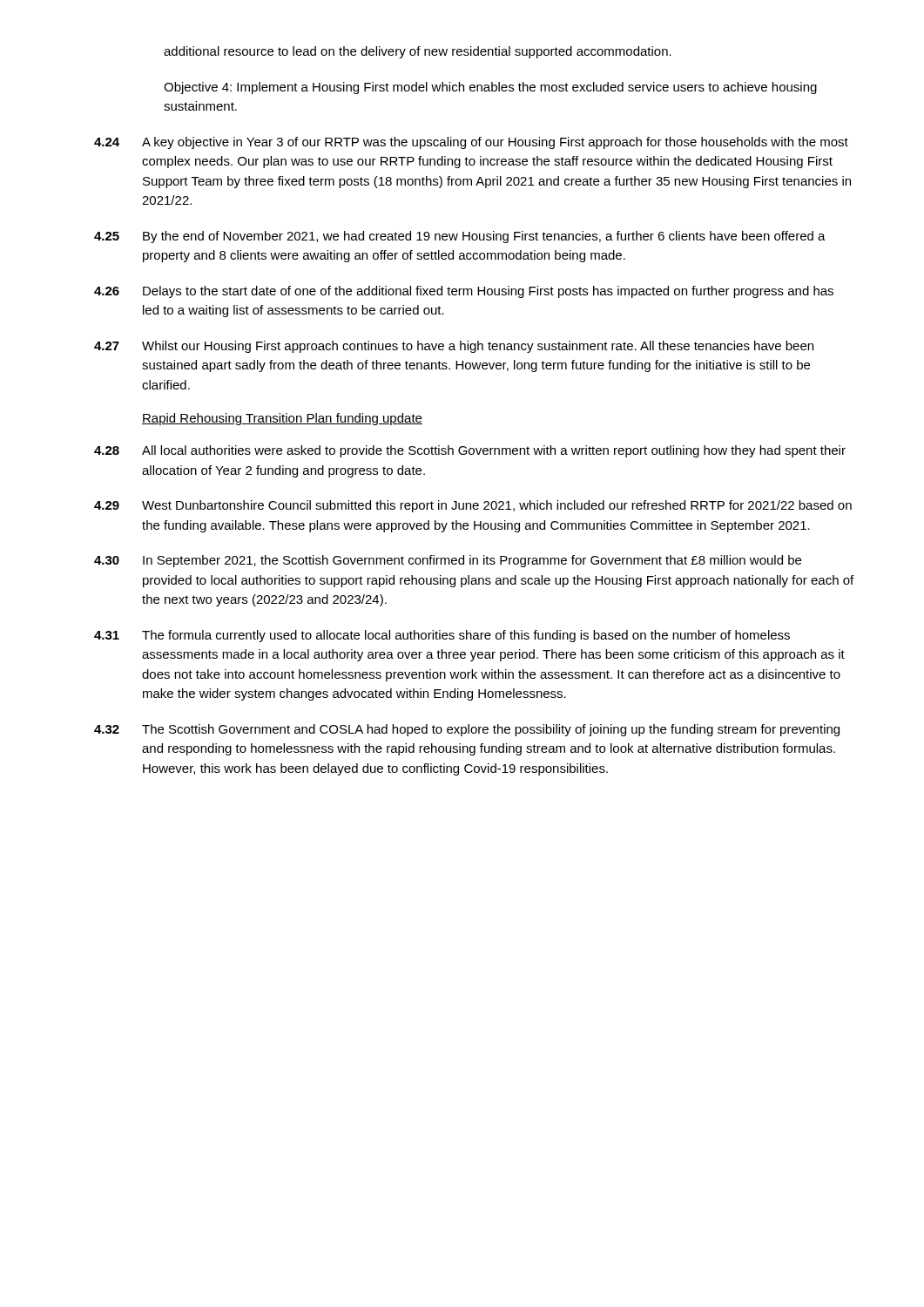Select the text block starting "additional resource to lead"
The height and width of the screenshot is (1307, 924).
[418, 51]
